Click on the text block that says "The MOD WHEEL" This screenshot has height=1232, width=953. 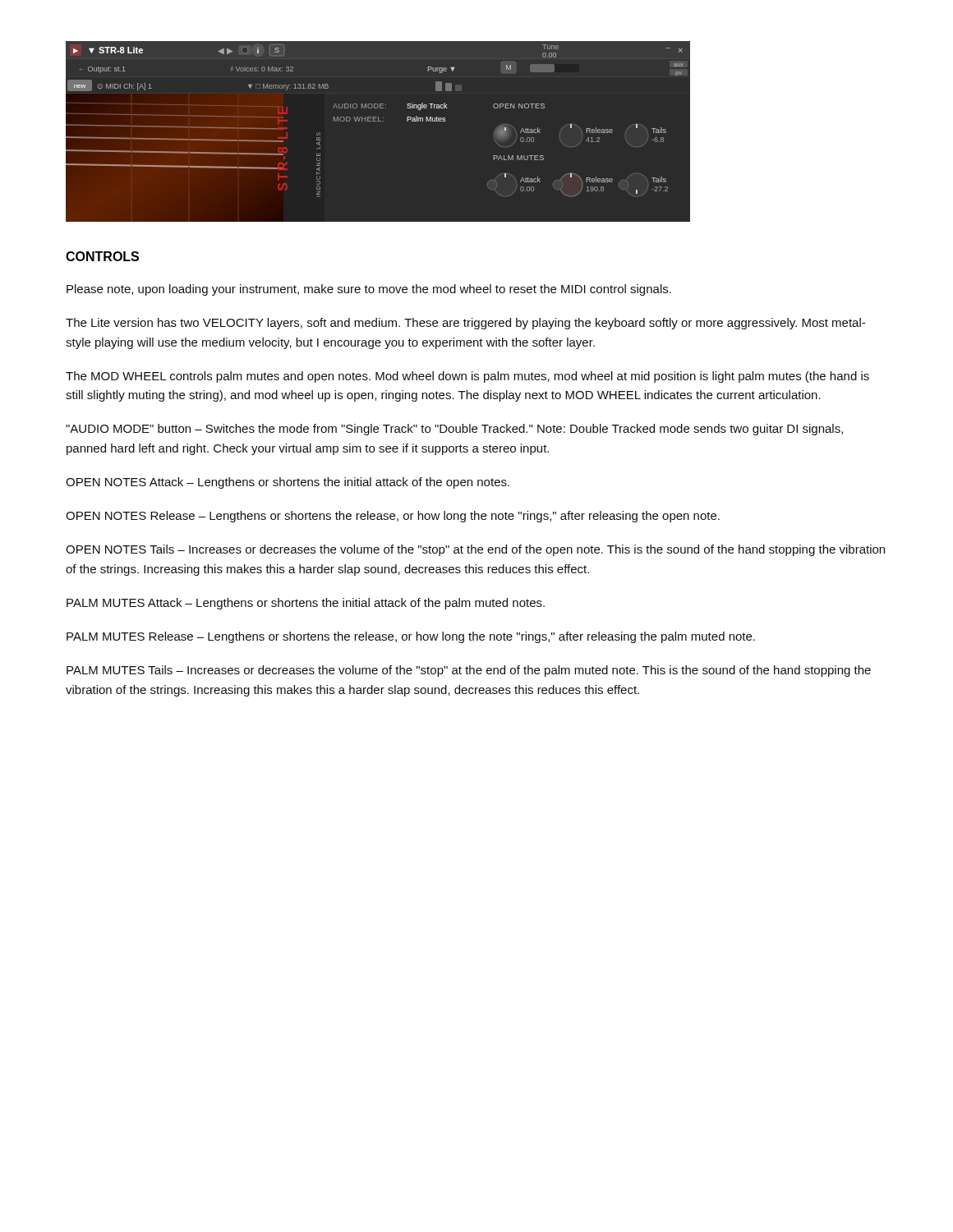tap(468, 385)
